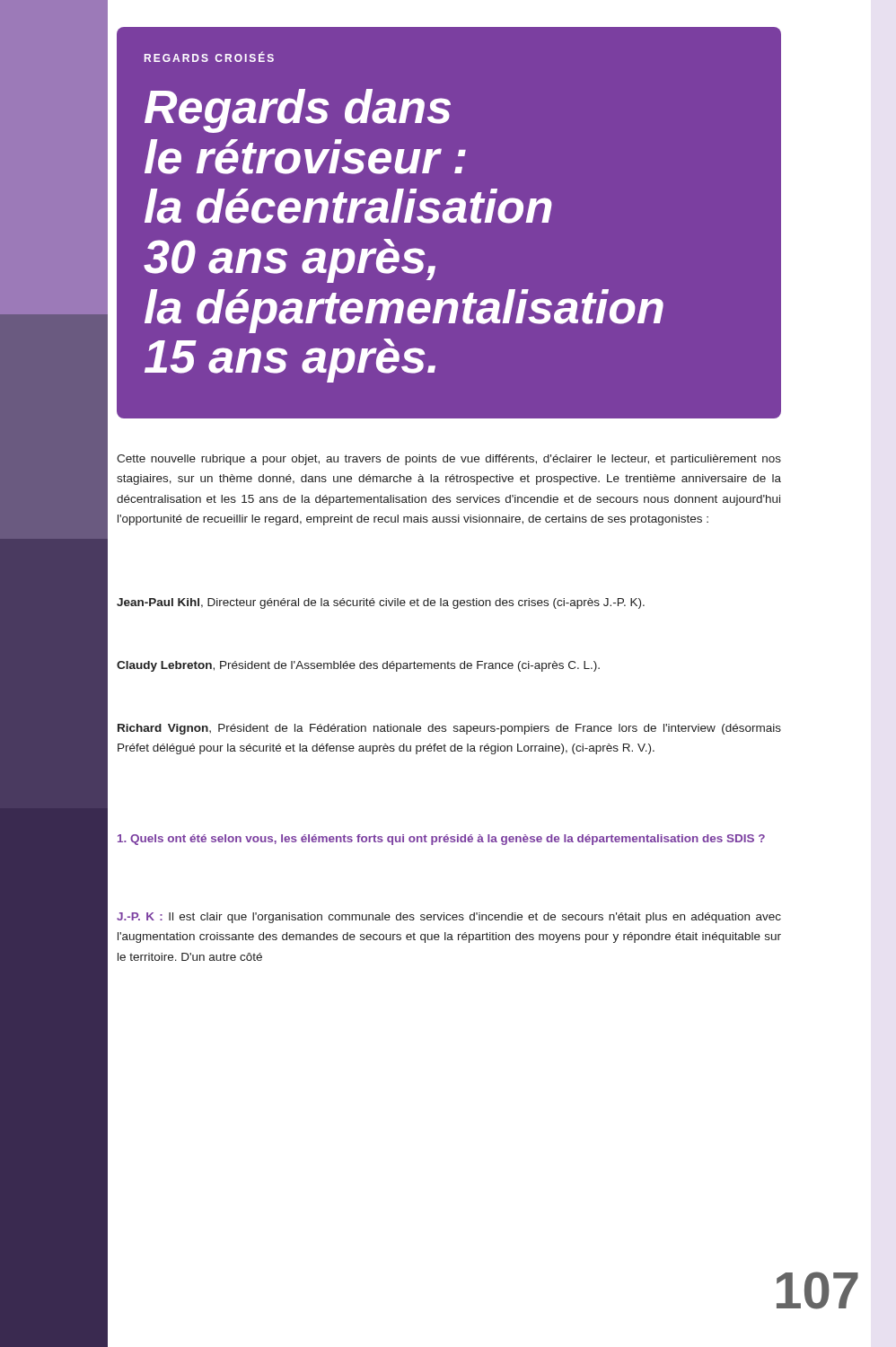Viewport: 896px width, 1347px height.
Task: Find the block on this page that starts "Cette nouvelle rubrique a pour objet, au travers"
Action: [449, 489]
